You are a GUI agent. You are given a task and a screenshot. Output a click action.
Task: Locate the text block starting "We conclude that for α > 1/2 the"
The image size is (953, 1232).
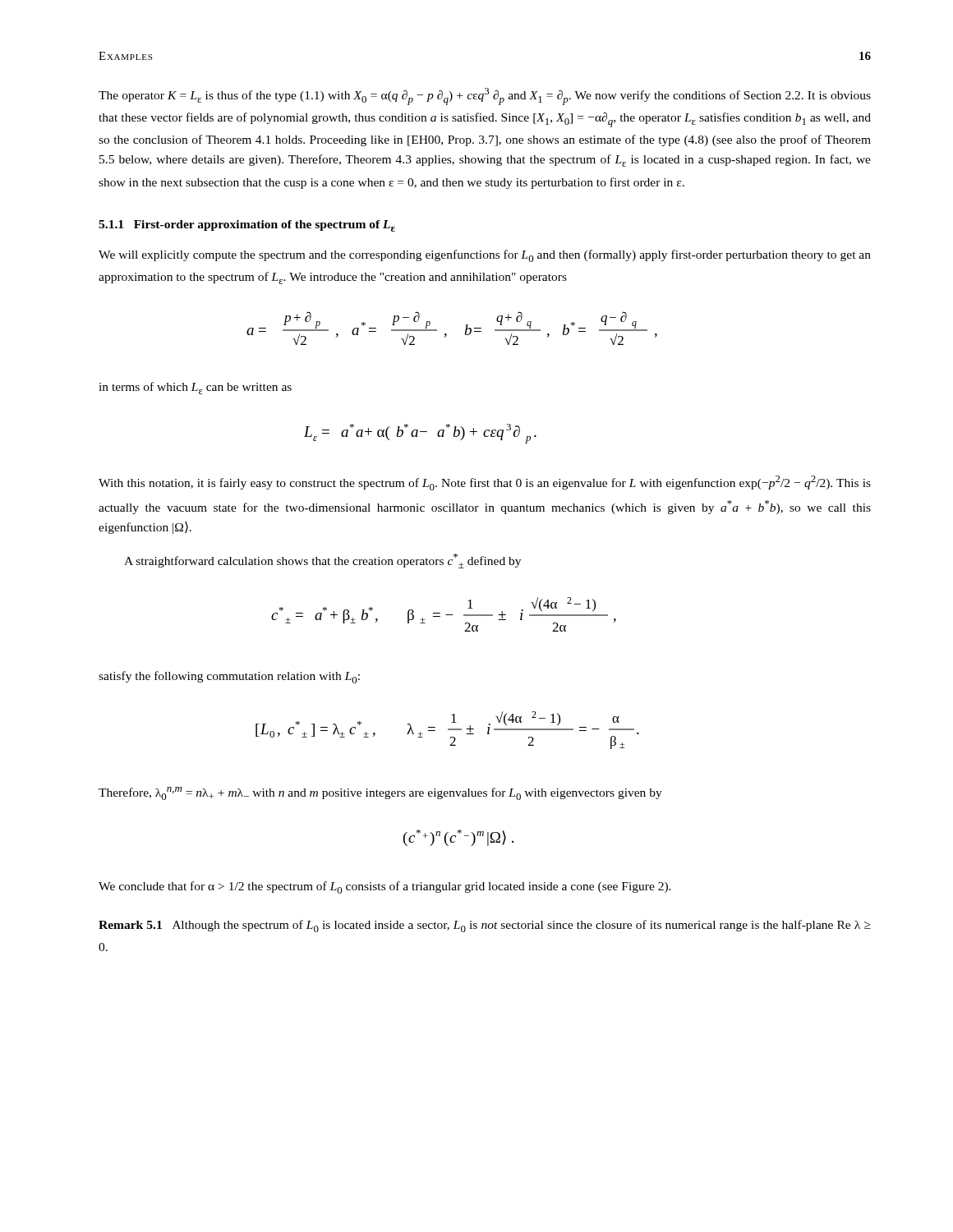[385, 888]
